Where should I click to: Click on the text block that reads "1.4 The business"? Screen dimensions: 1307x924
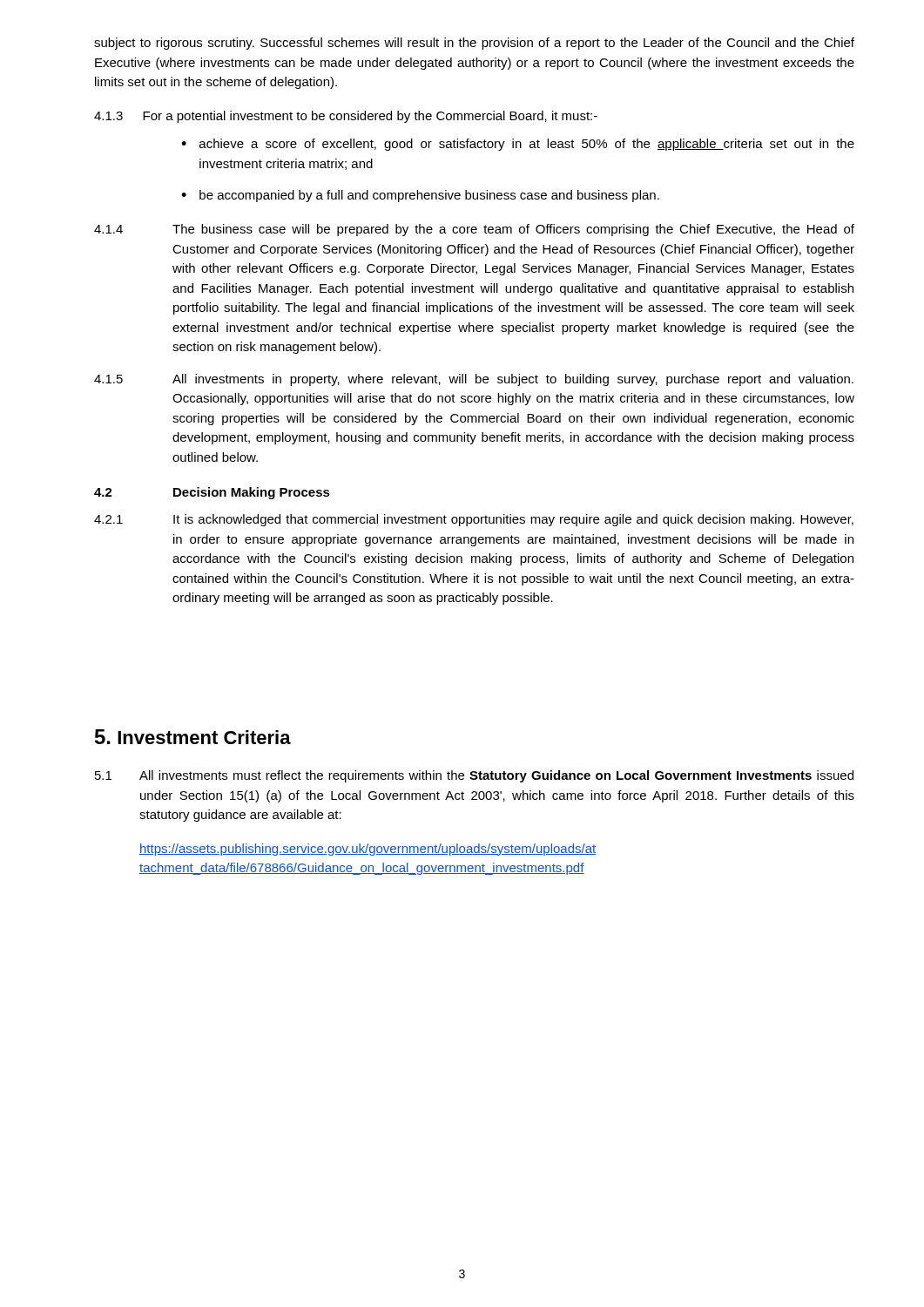pyautogui.click(x=474, y=288)
